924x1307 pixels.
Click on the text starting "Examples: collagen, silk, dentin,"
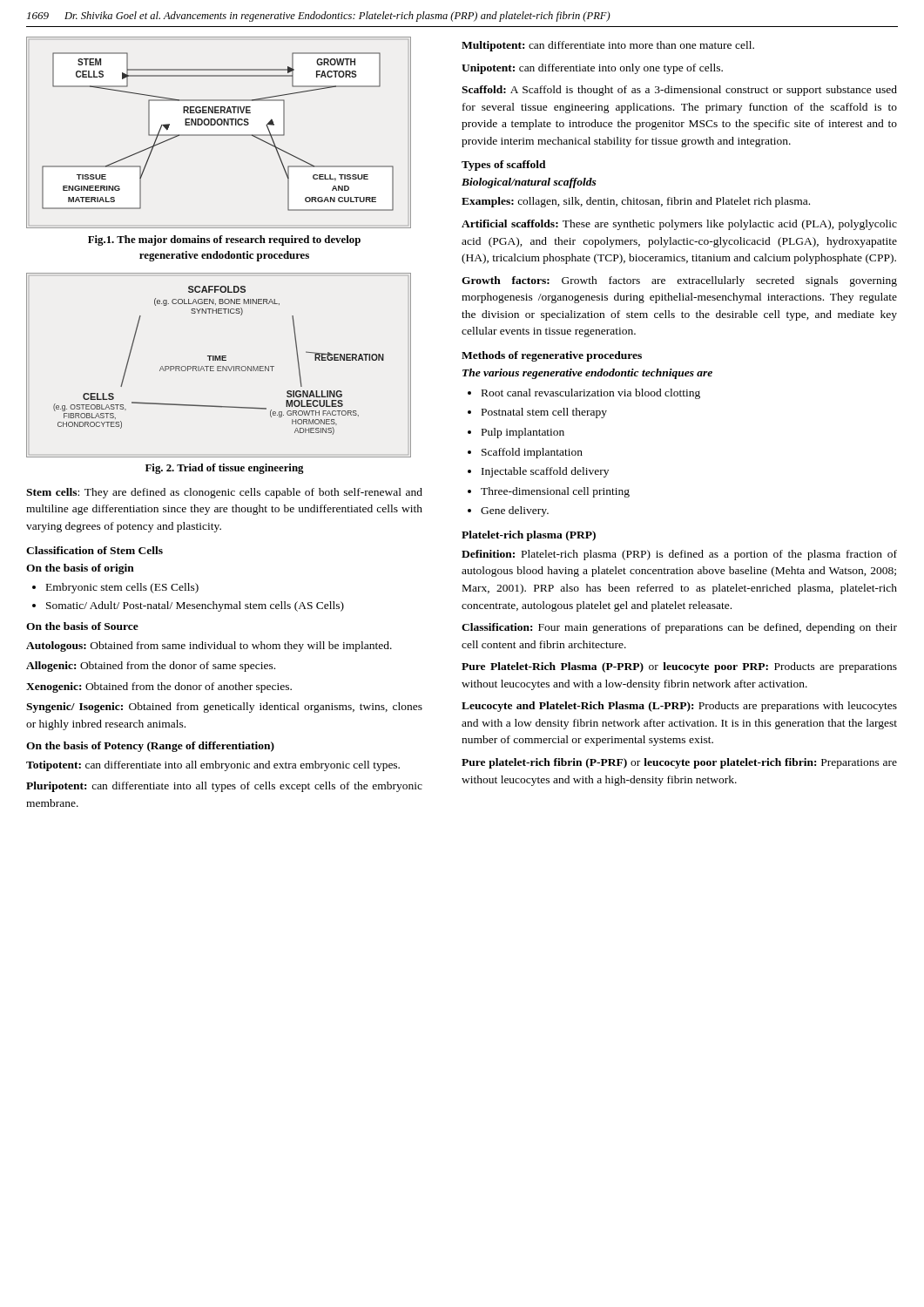click(636, 201)
